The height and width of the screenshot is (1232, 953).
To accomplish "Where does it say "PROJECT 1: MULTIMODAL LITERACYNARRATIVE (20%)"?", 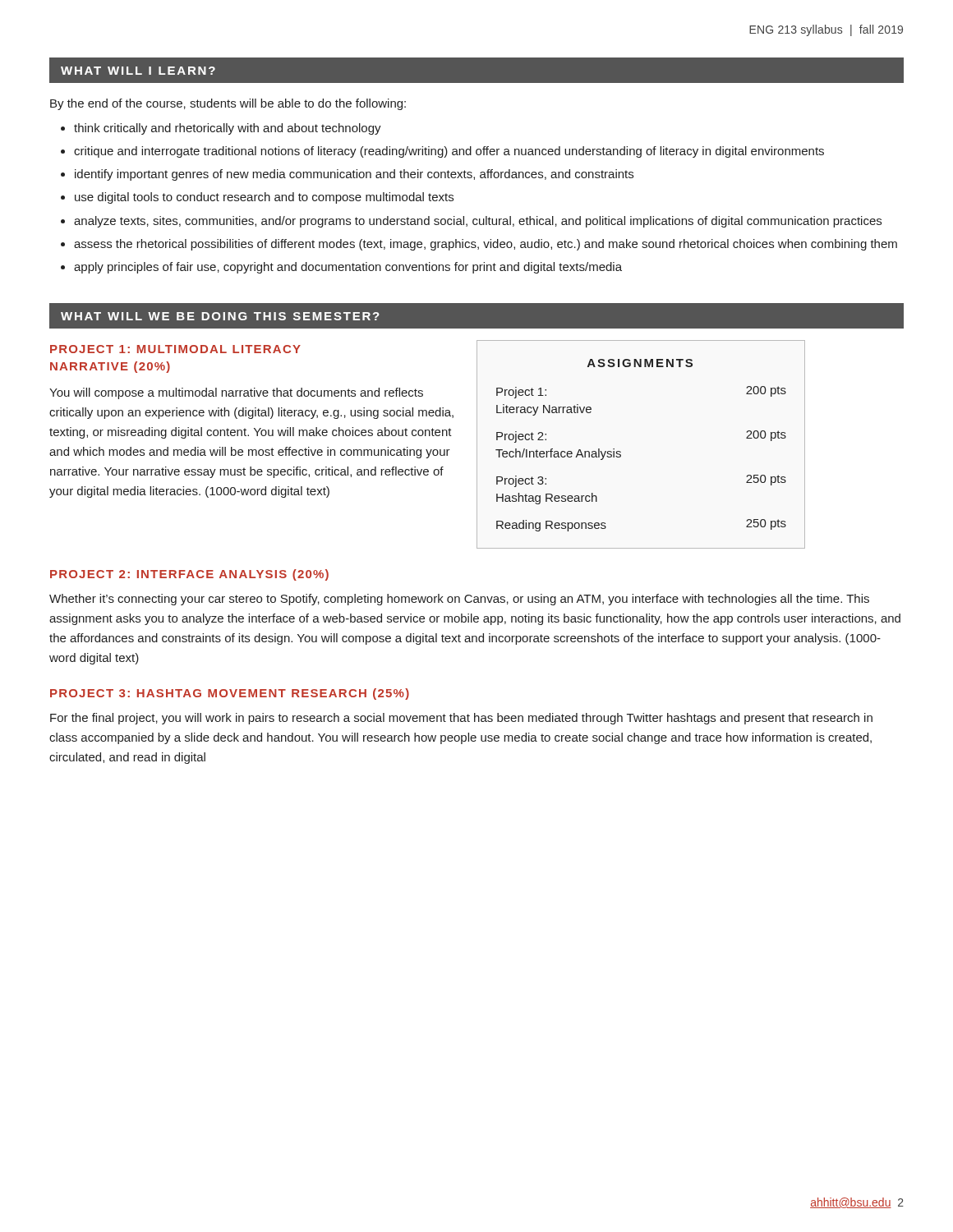I will pos(253,358).
